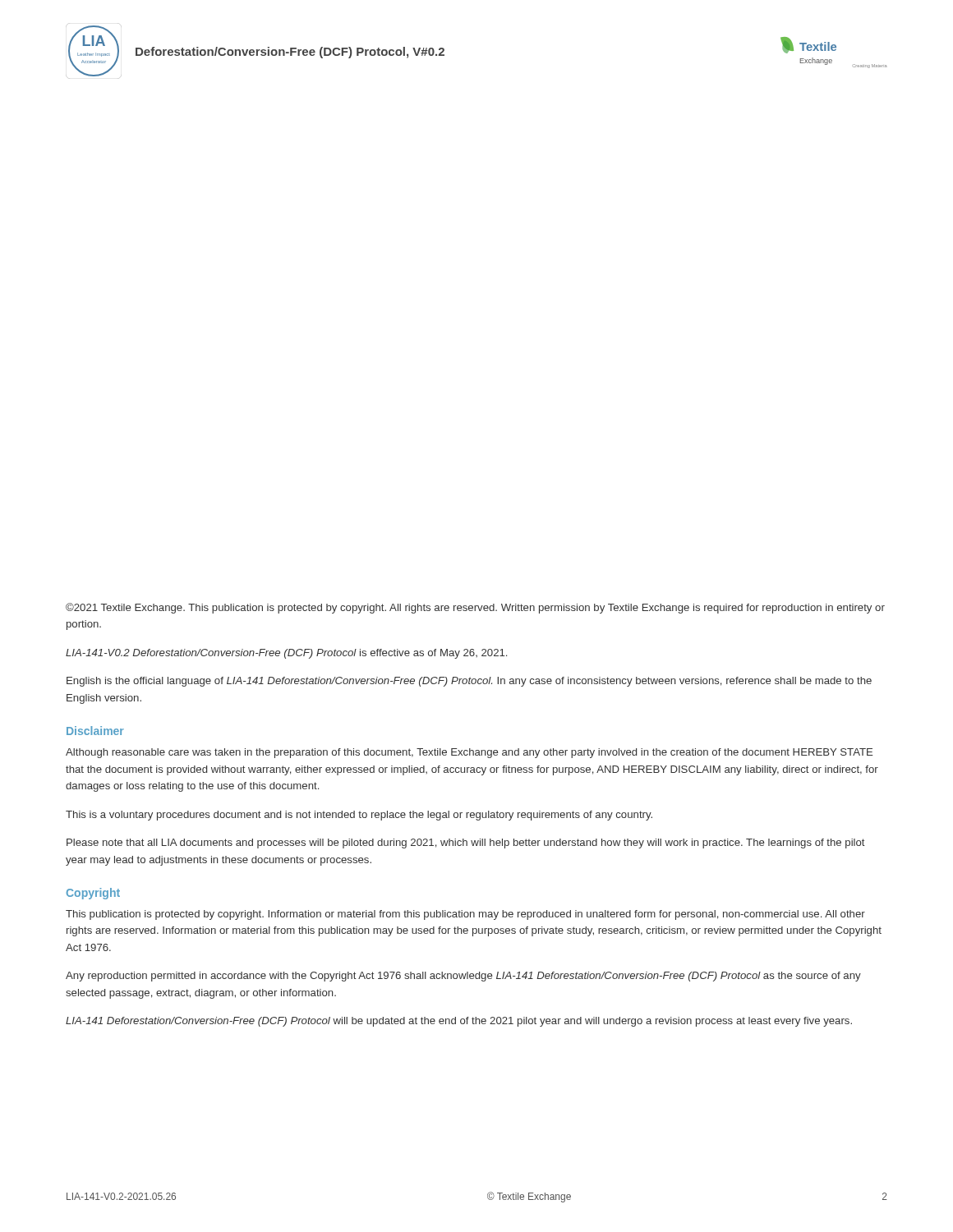
Task: Select the region starting "Any reproduction permitted in accordance with the Copyright"
Action: [463, 984]
